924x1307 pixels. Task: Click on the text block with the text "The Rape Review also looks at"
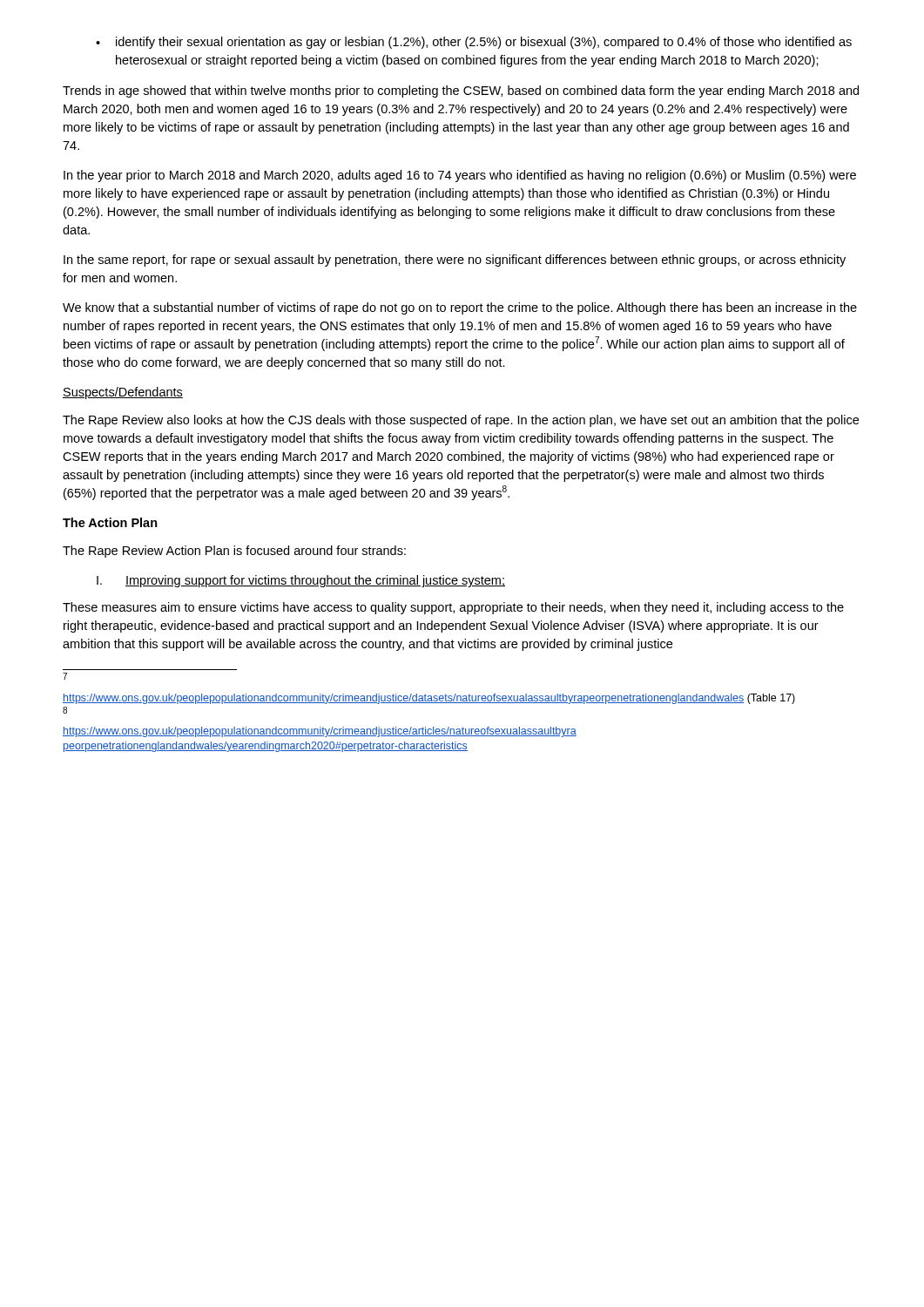[462, 457]
